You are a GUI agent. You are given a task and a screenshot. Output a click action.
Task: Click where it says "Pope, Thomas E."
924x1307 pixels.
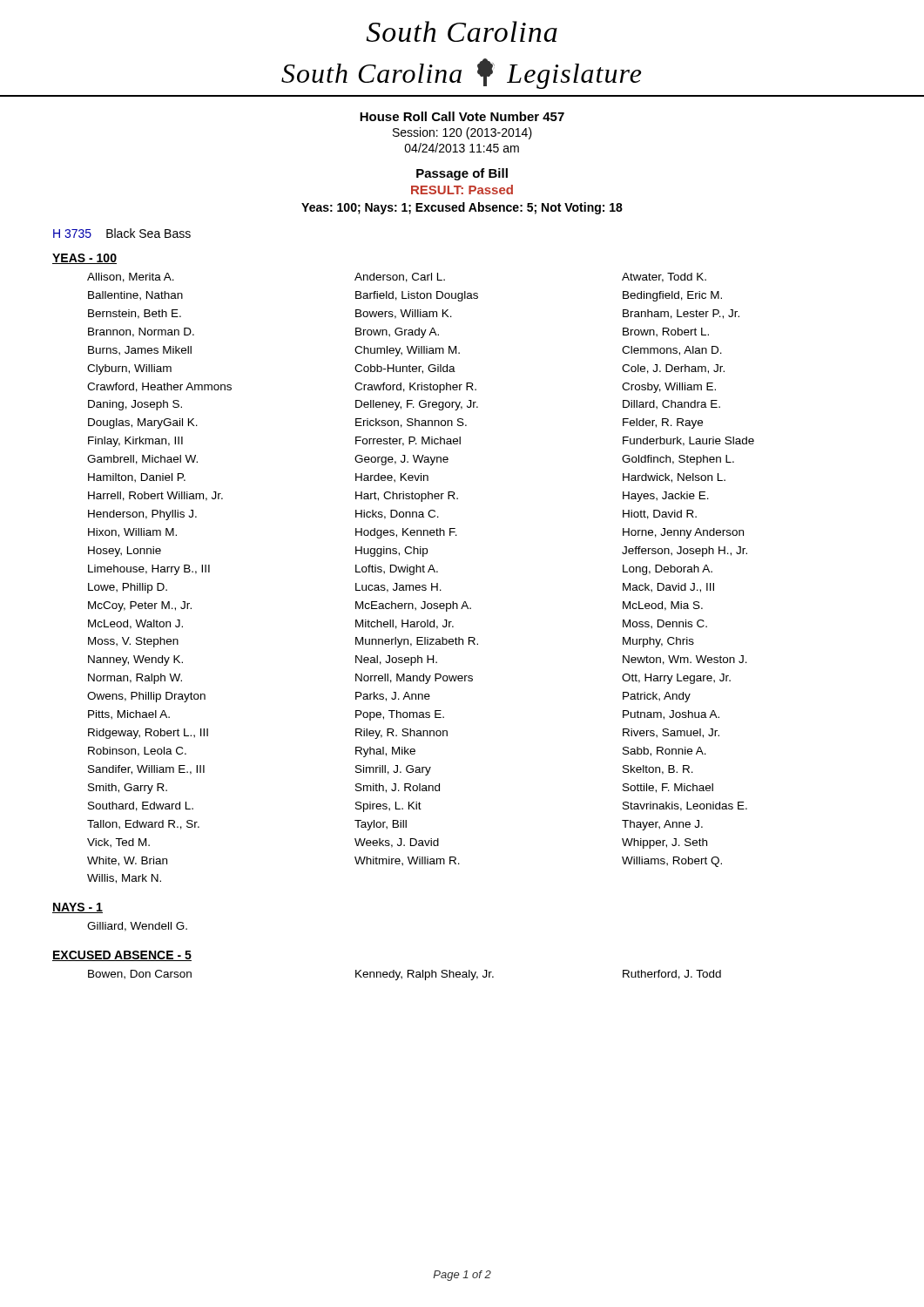[x=400, y=714]
